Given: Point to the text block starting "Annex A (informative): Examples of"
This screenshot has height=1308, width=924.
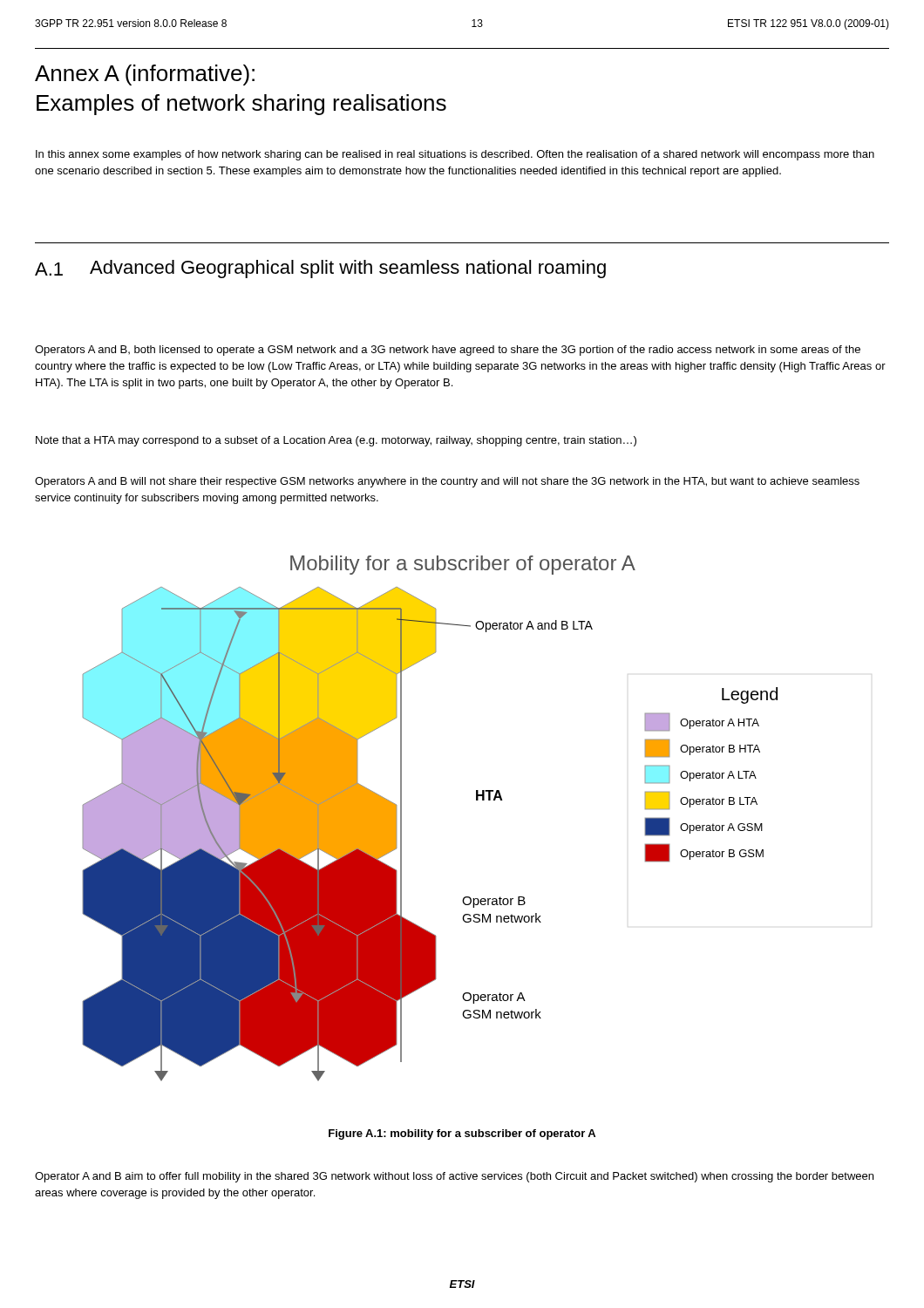Looking at the screenshot, I should point(241,88).
